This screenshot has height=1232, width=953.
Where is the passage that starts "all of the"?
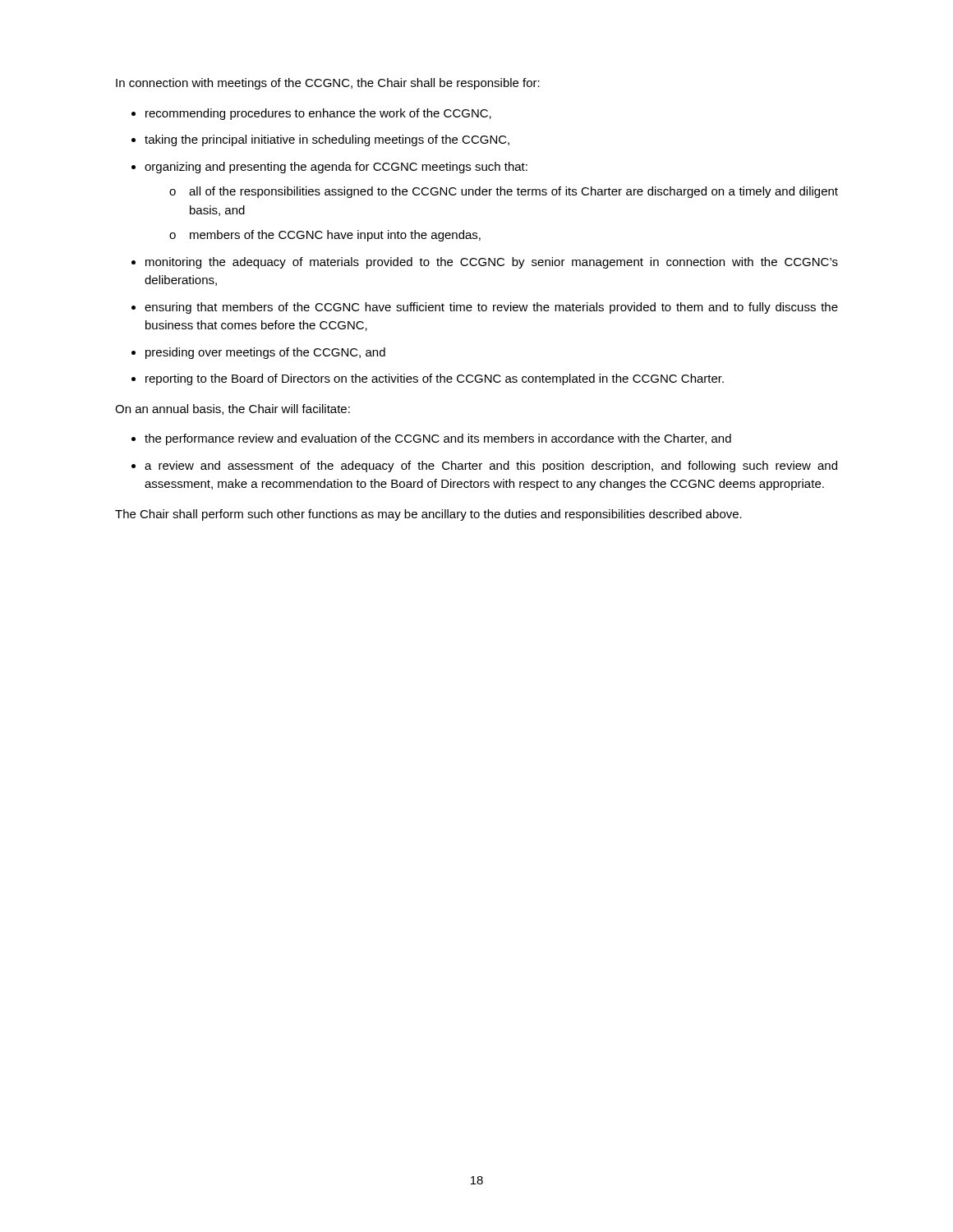click(513, 200)
